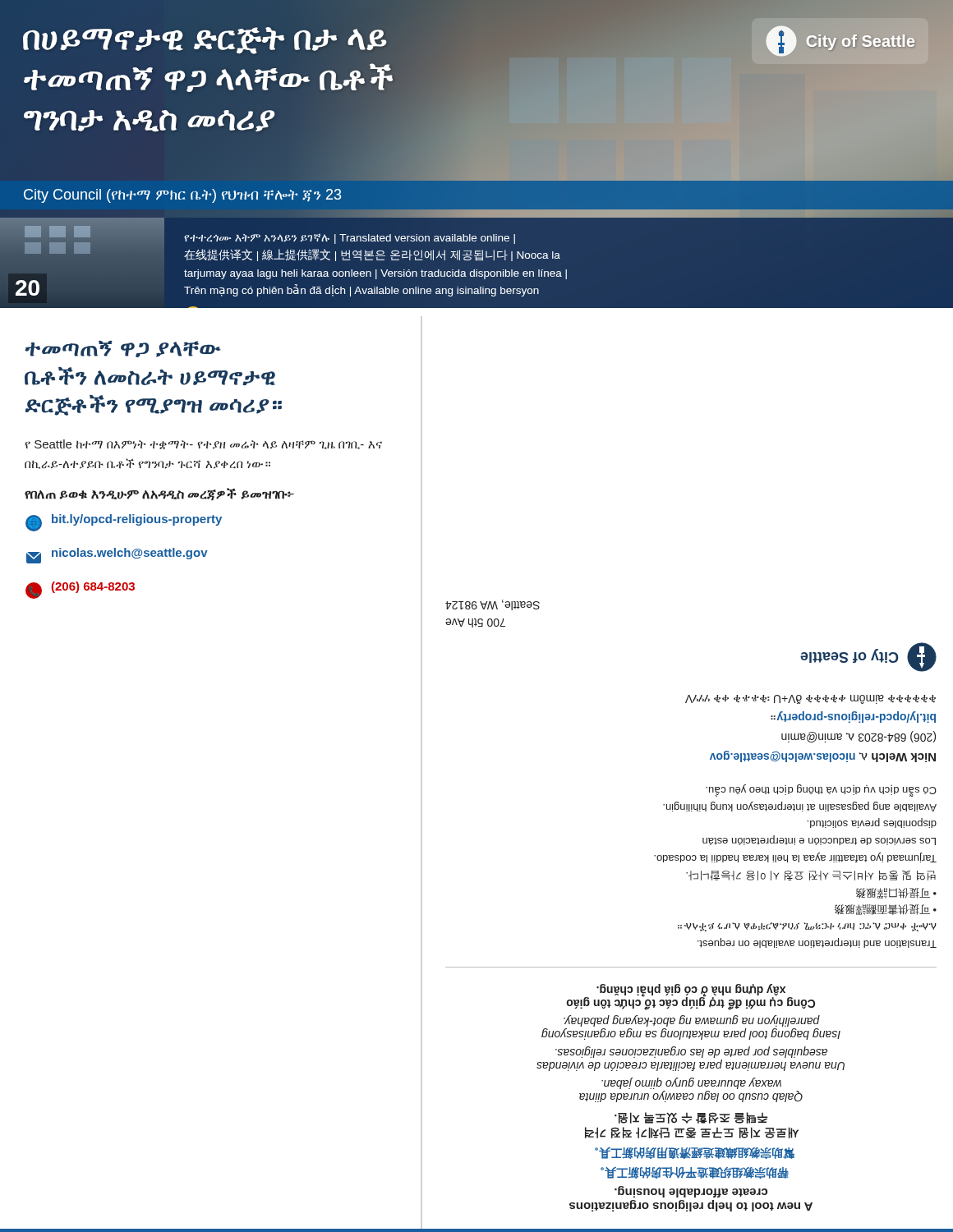This screenshot has height=1232, width=953.
Task: Find the title that reads "በሀይማኖታዊ ድርጅት በታ ላይተመጣጠኝ ዋጋ ላላቸው ቤቶችግንባታ"
Action: 209,78
